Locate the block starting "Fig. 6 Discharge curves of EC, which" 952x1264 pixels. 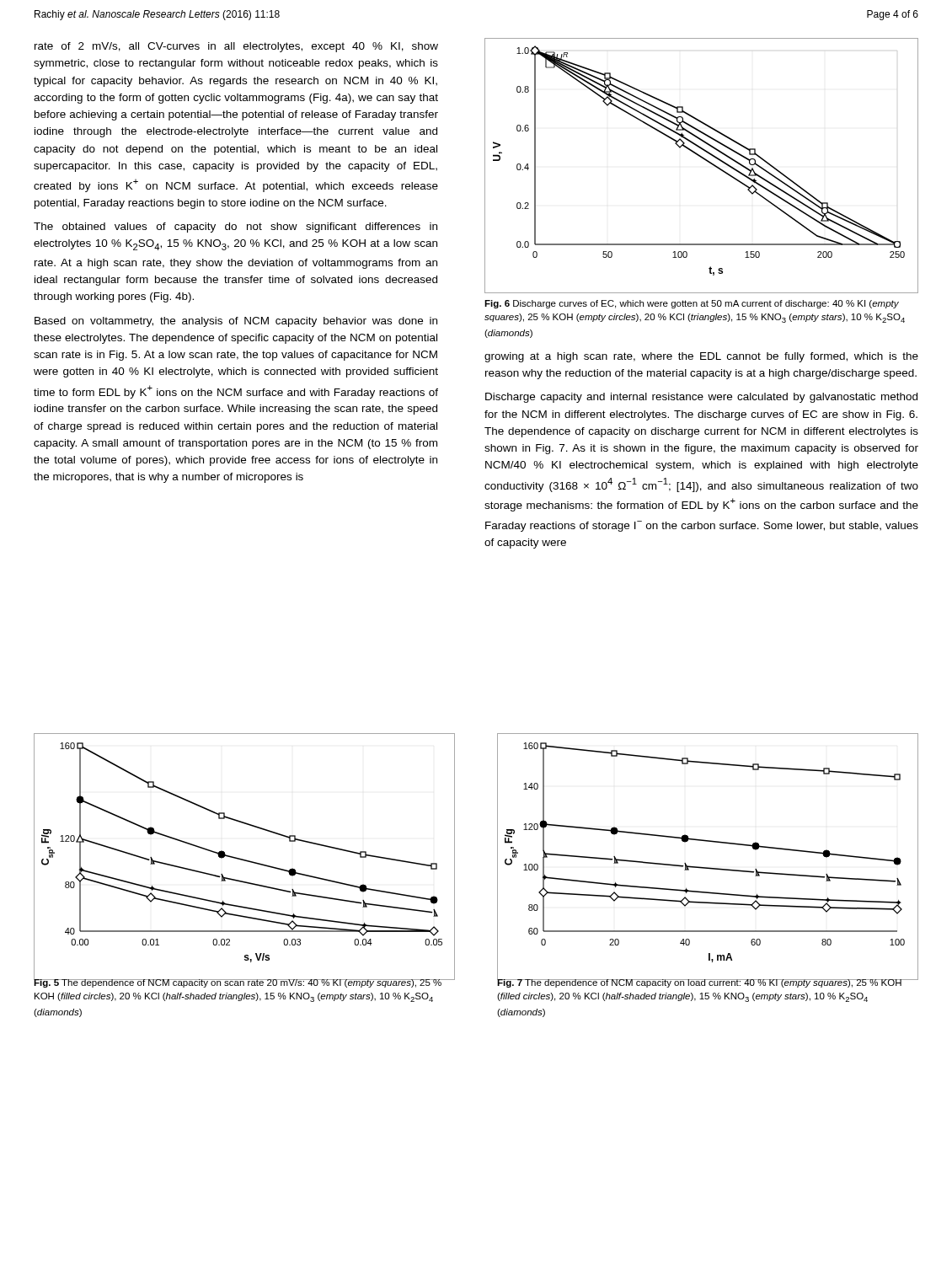pyautogui.click(x=695, y=318)
